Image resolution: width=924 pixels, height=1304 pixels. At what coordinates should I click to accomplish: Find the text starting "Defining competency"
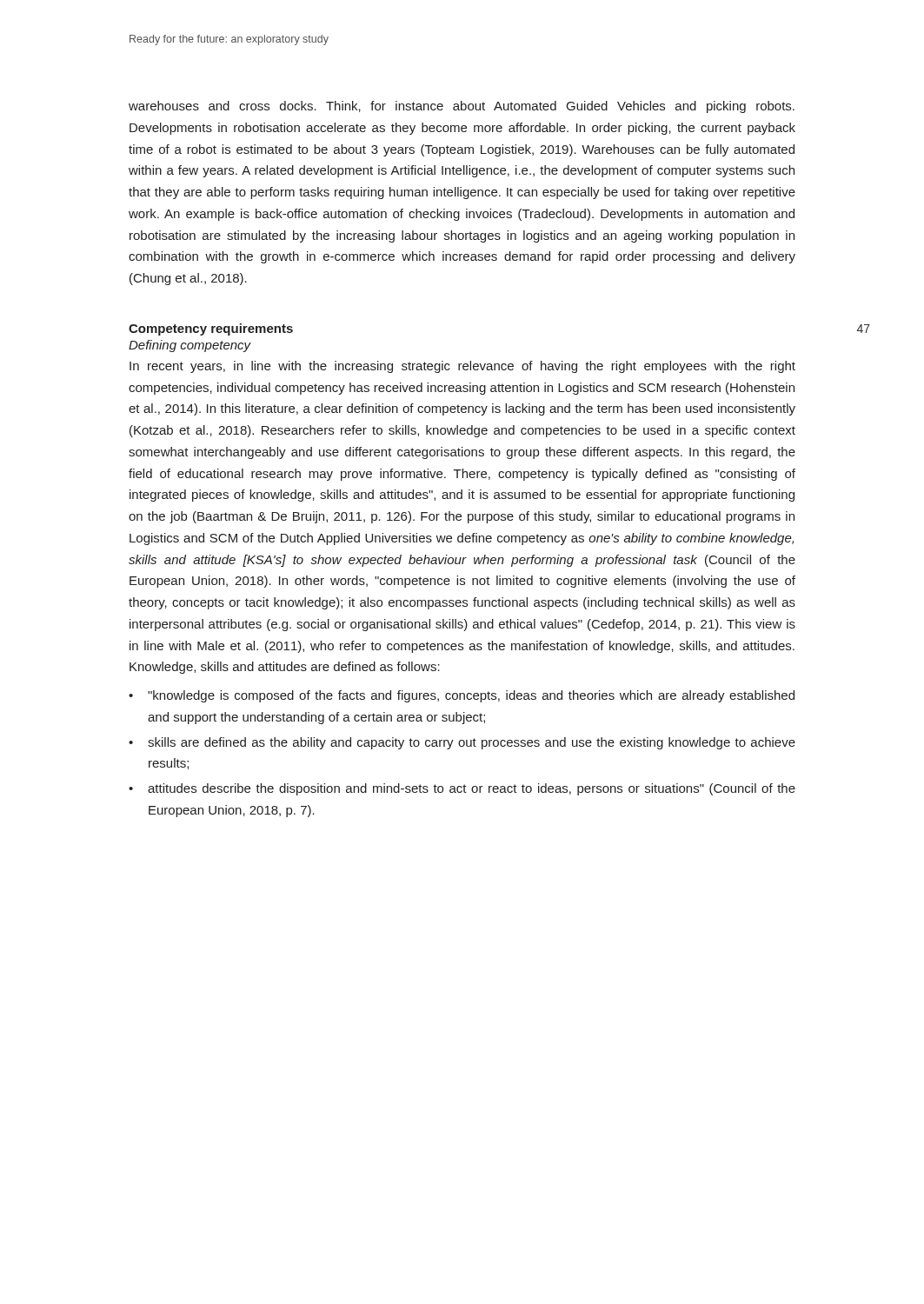point(190,344)
